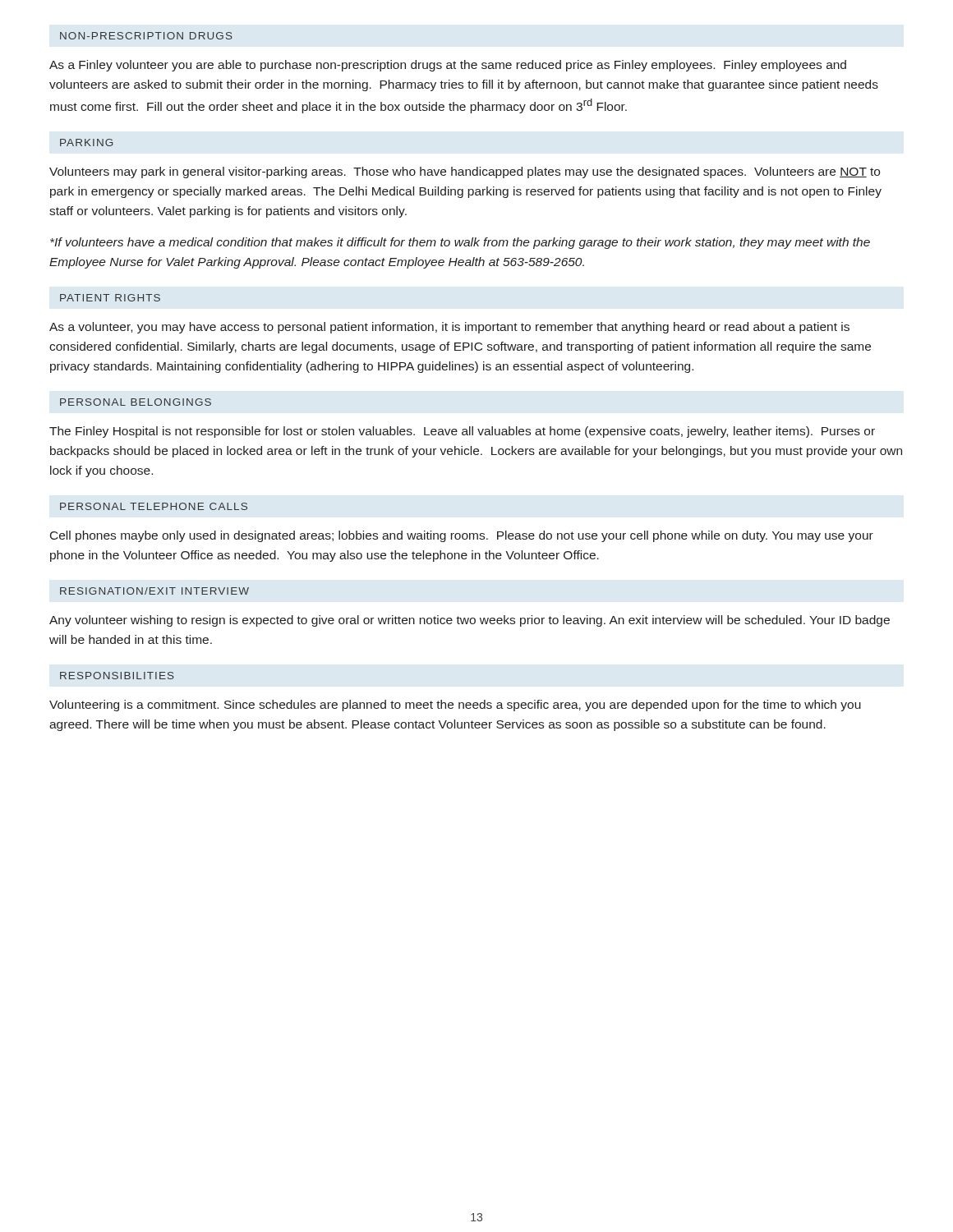This screenshot has height=1232, width=953.
Task: Find the block starting "As a Finley volunteer"
Action: click(464, 86)
